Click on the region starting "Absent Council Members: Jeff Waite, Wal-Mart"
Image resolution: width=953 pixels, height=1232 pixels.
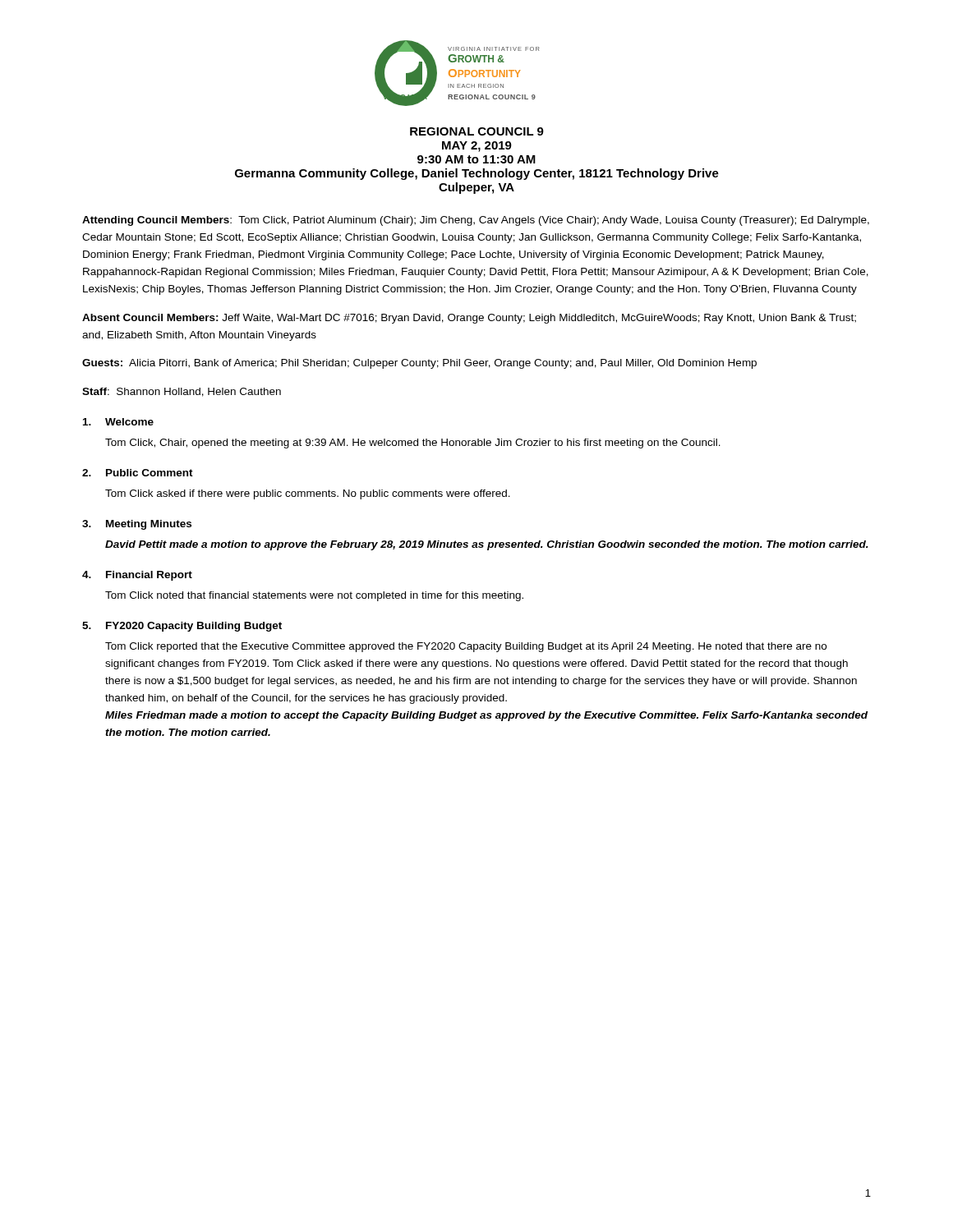[x=470, y=326]
